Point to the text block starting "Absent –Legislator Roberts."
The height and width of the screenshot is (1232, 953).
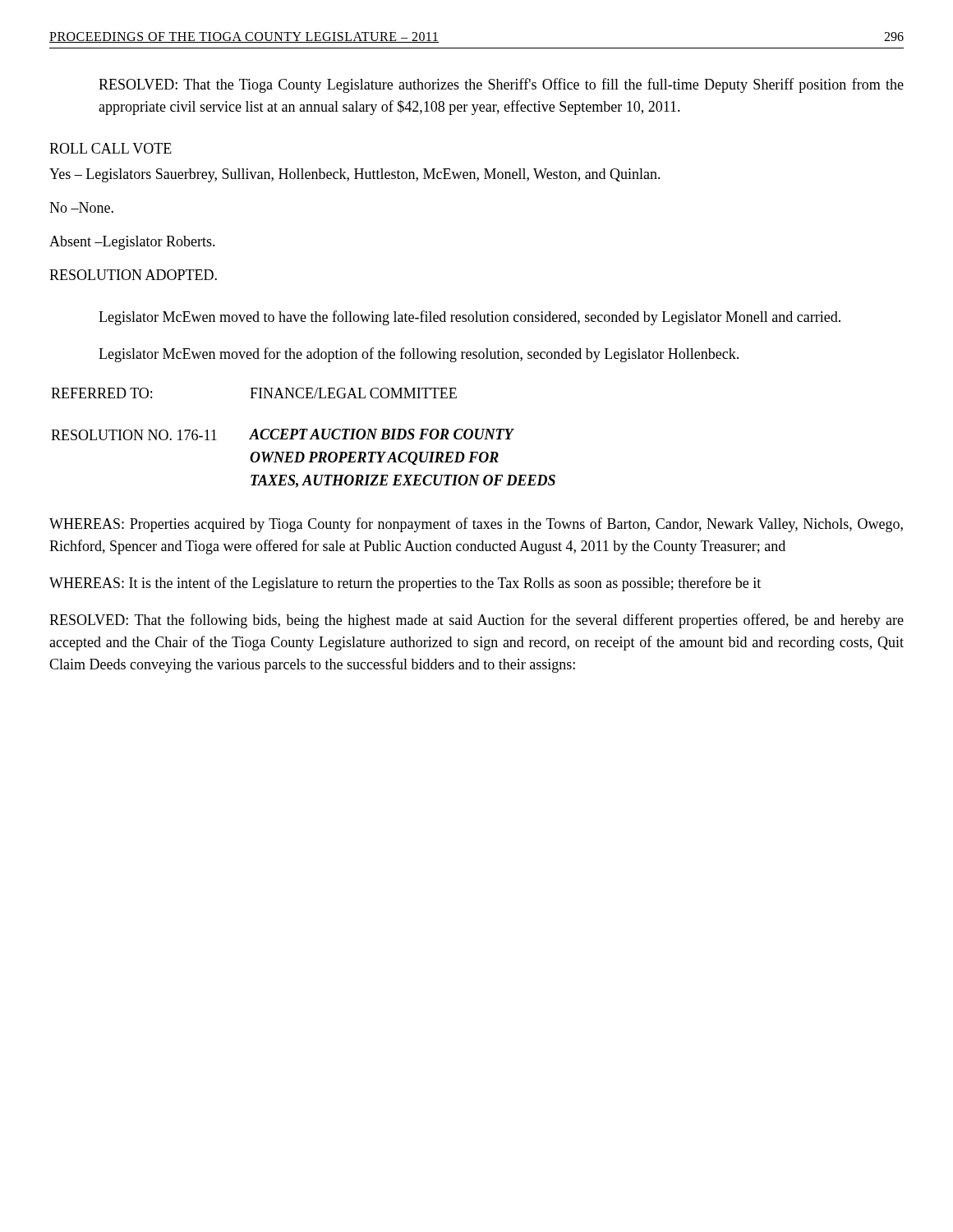[x=132, y=241]
